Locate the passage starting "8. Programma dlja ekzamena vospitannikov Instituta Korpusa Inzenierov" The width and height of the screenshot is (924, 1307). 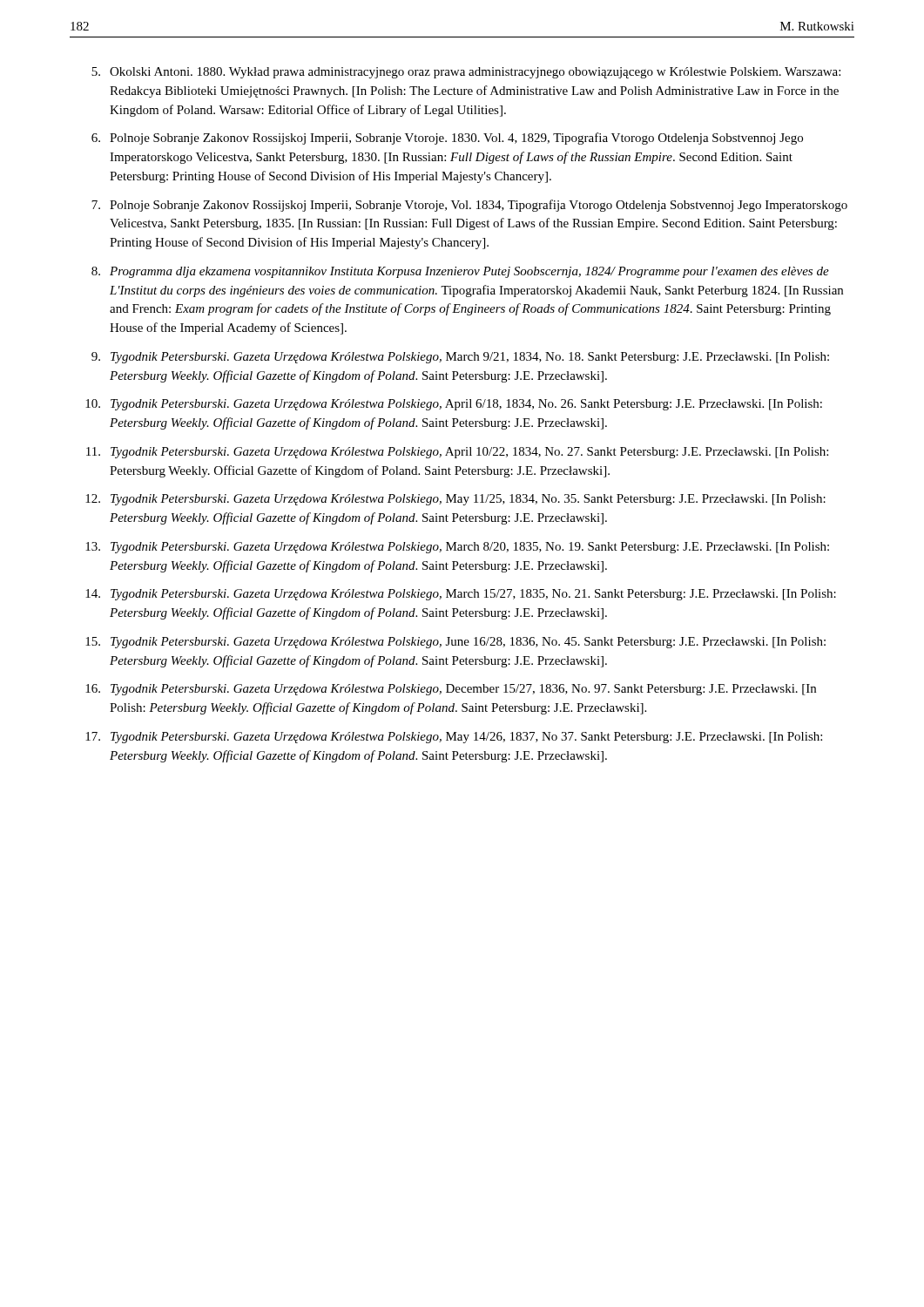click(x=462, y=300)
